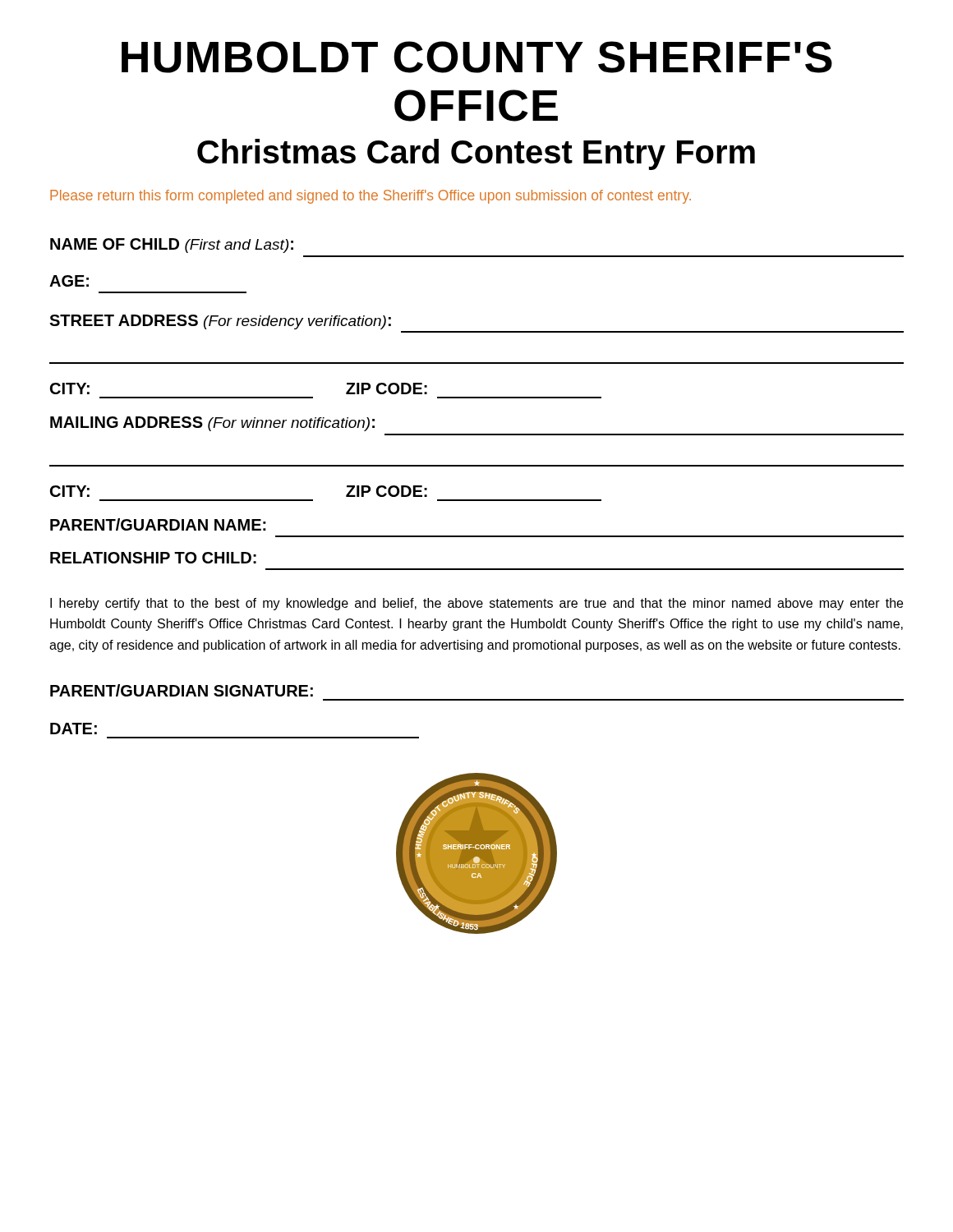The height and width of the screenshot is (1232, 953).
Task: Select the text block containing "Please return this"
Action: click(x=371, y=195)
